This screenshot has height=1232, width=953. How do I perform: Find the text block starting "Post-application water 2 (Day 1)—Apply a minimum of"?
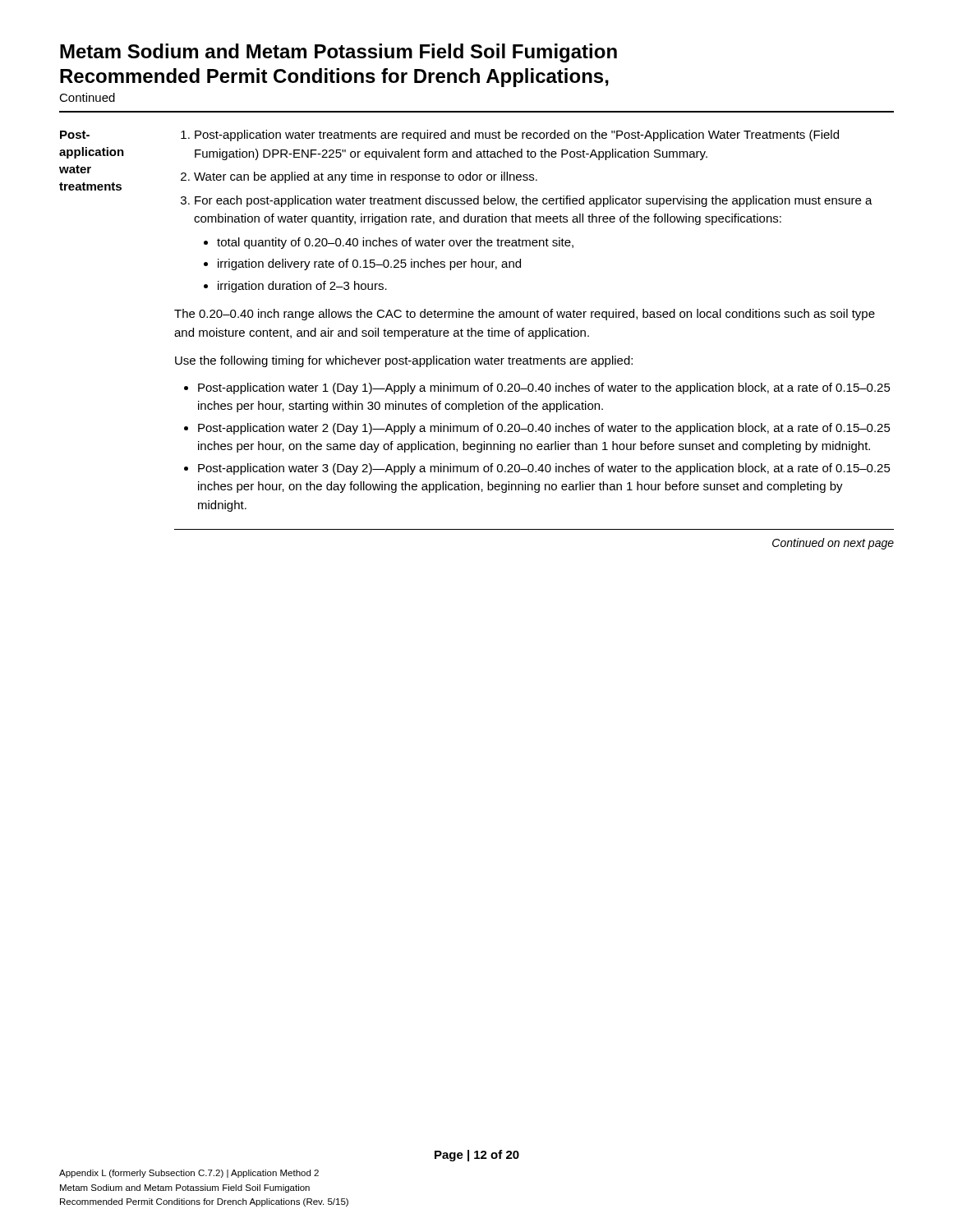(x=544, y=436)
